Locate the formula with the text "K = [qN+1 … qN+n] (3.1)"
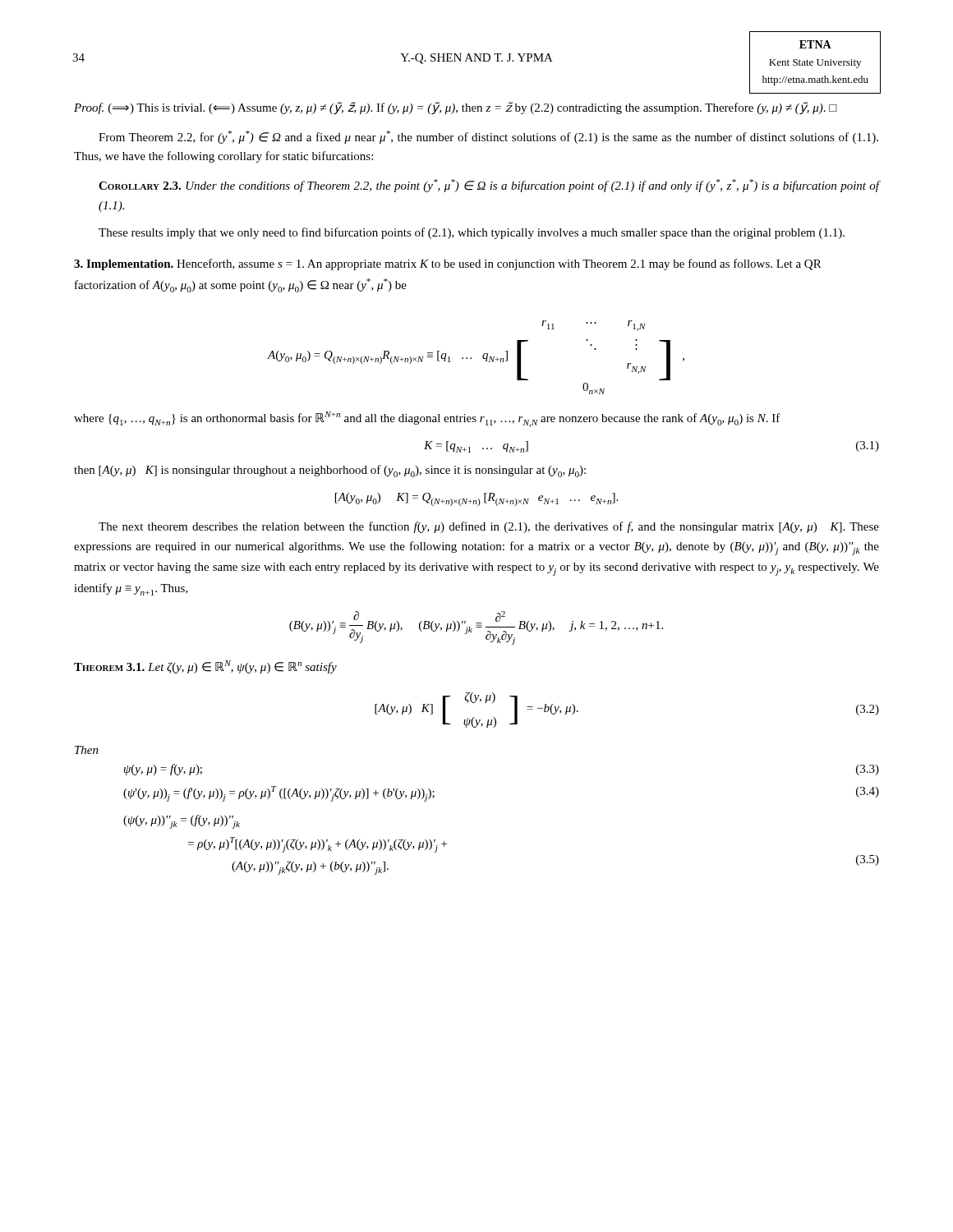Viewport: 953px width, 1232px height. [476, 447]
